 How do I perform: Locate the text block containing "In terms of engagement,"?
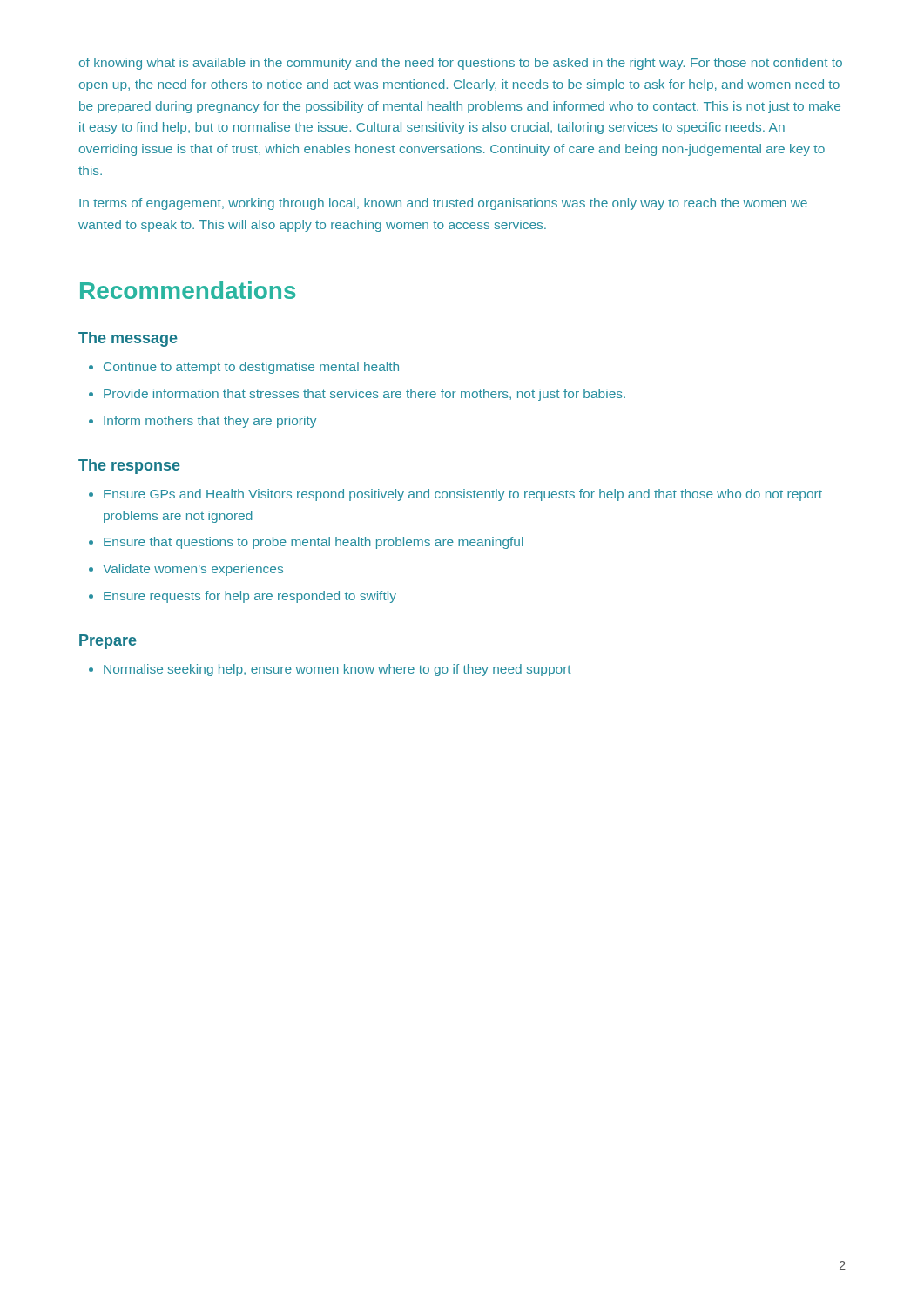click(x=462, y=214)
